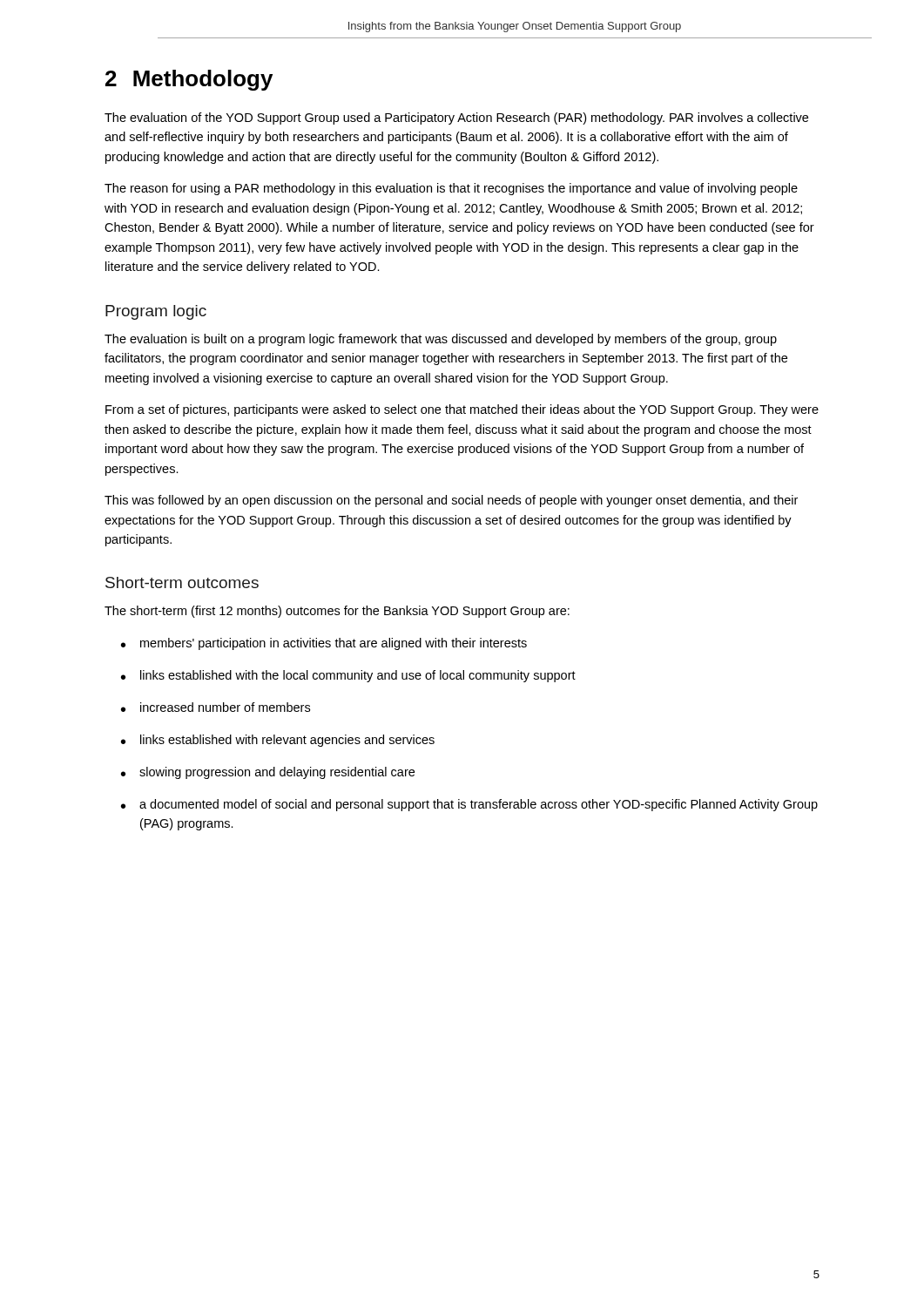This screenshot has width=924, height=1307.
Task: Select the list item that reads "• links established with relevant"
Action: point(278,741)
